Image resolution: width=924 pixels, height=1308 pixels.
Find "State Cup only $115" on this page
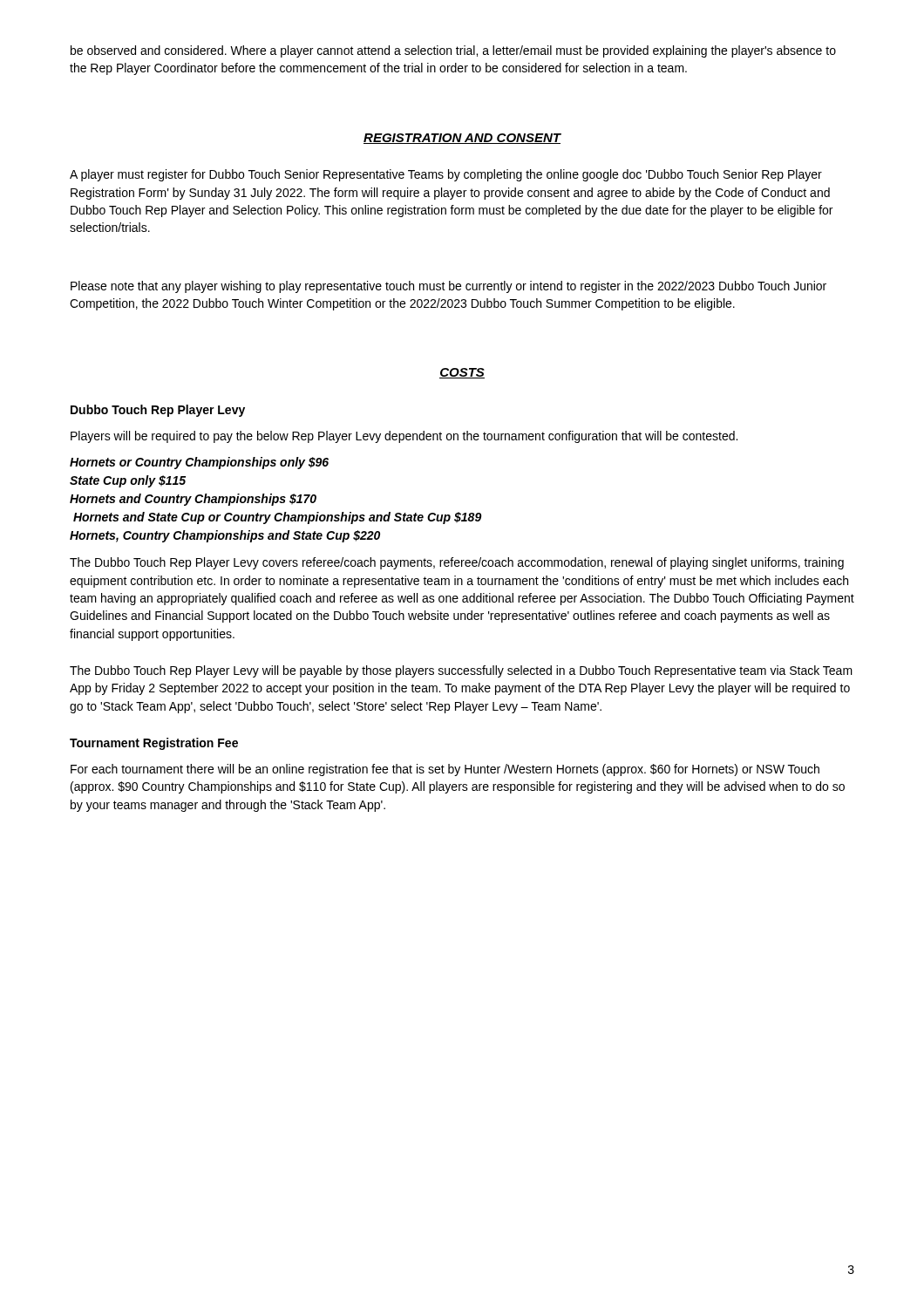point(128,481)
